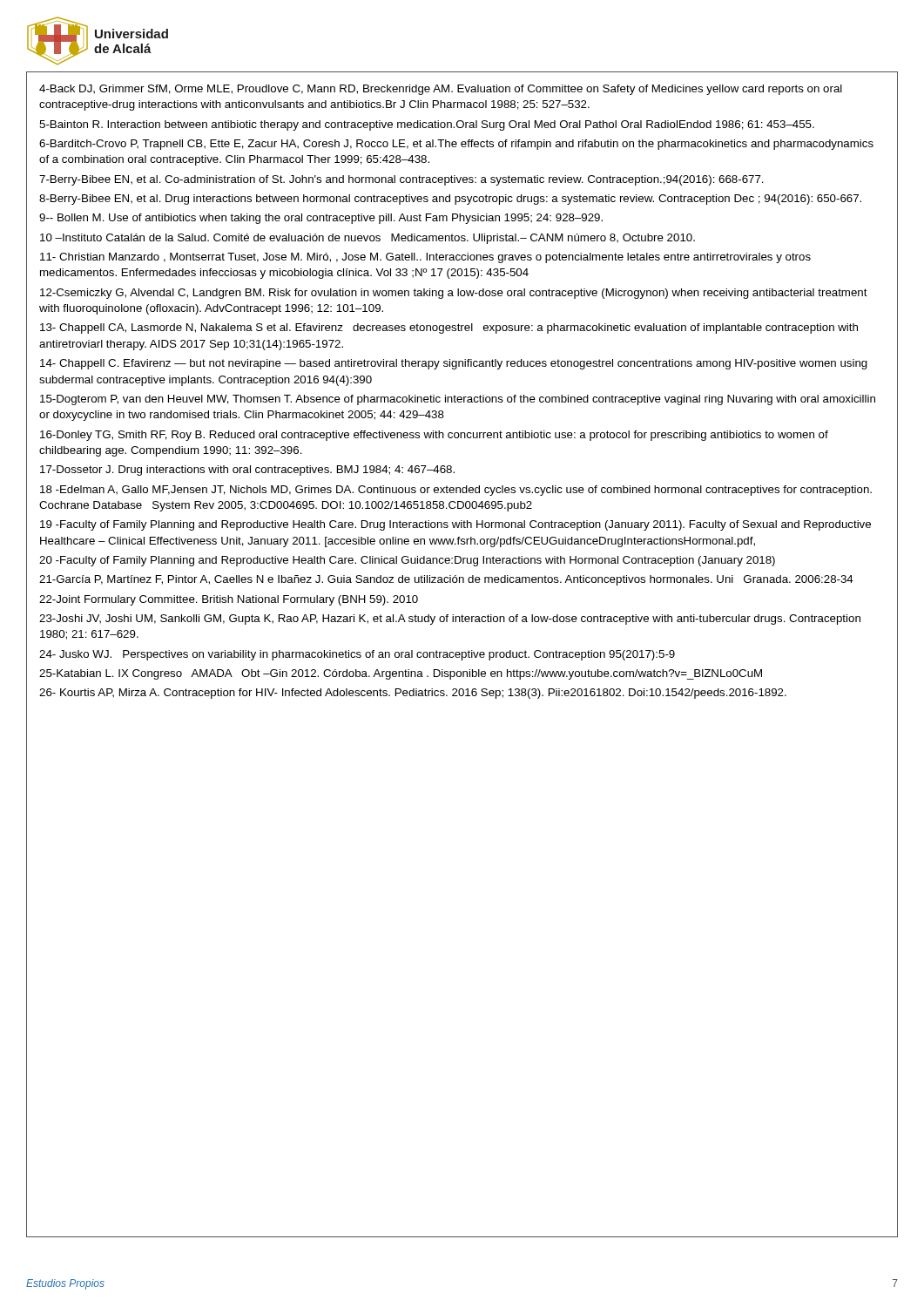
Task: Locate the block of text that opens with "20 -Faculty of Family Planning and Reproductive Health"
Action: 407,560
